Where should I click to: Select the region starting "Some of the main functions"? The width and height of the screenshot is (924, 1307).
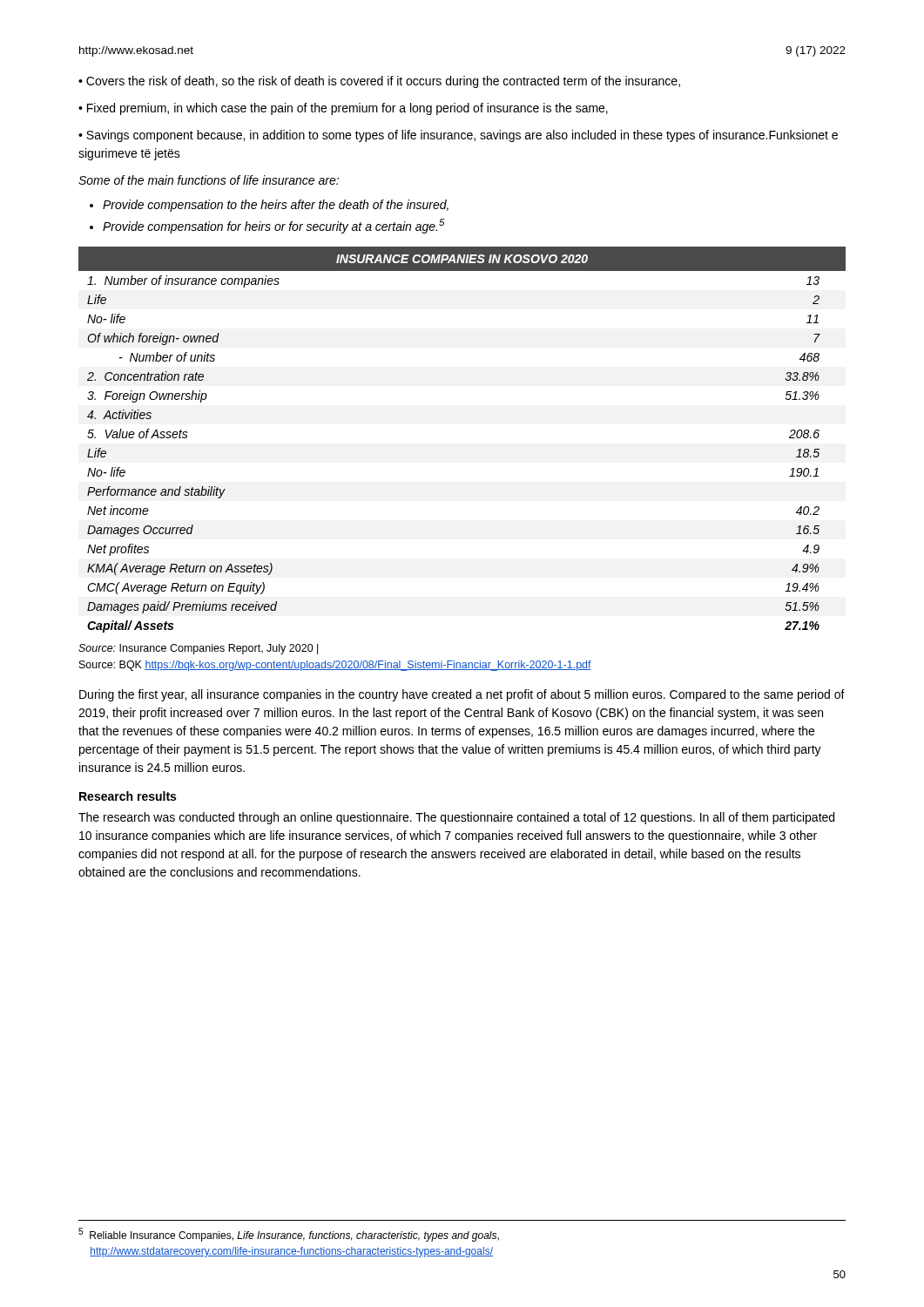(x=209, y=180)
